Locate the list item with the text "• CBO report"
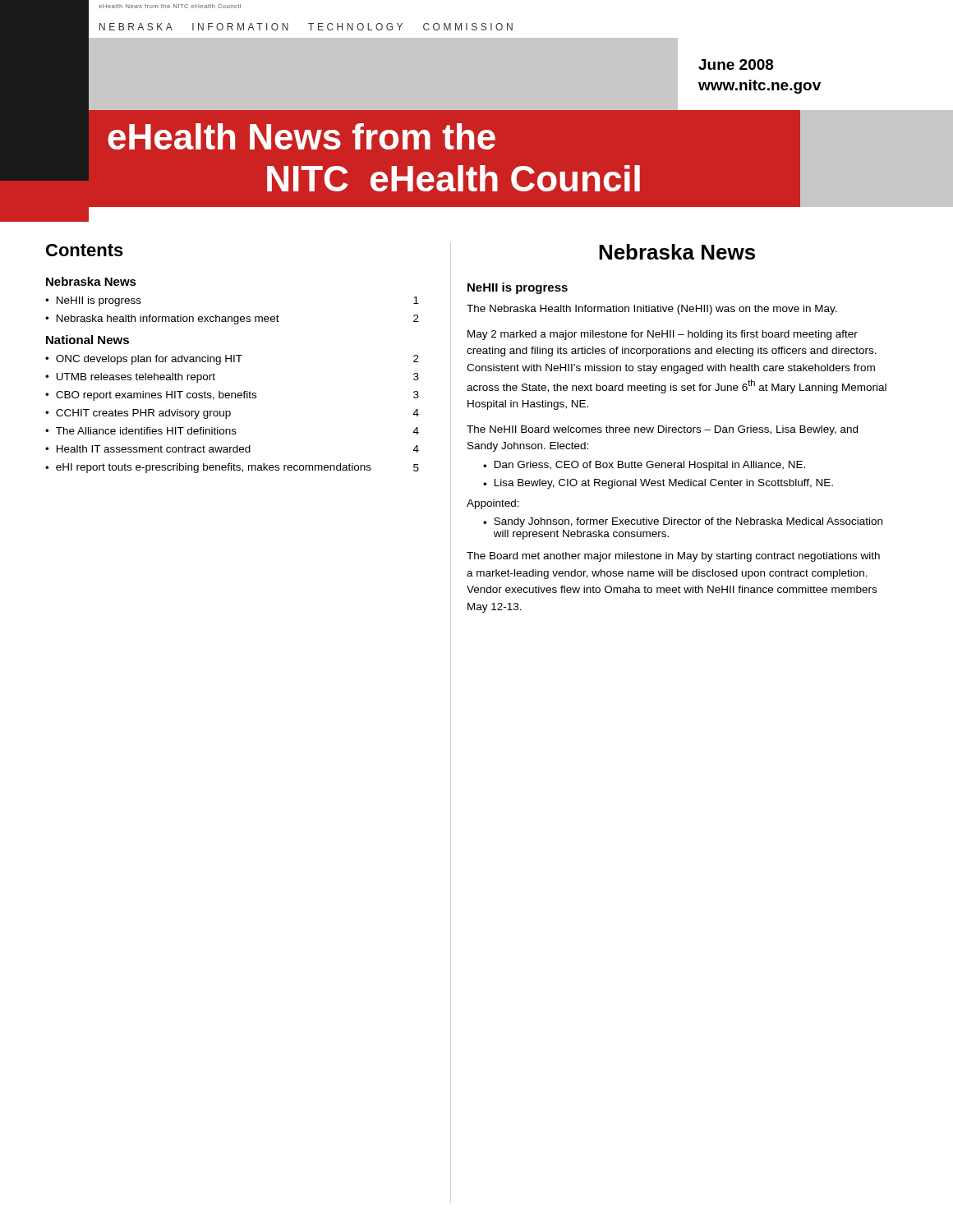The width and height of the screenshot is (953, 1232). pos(232,395)
